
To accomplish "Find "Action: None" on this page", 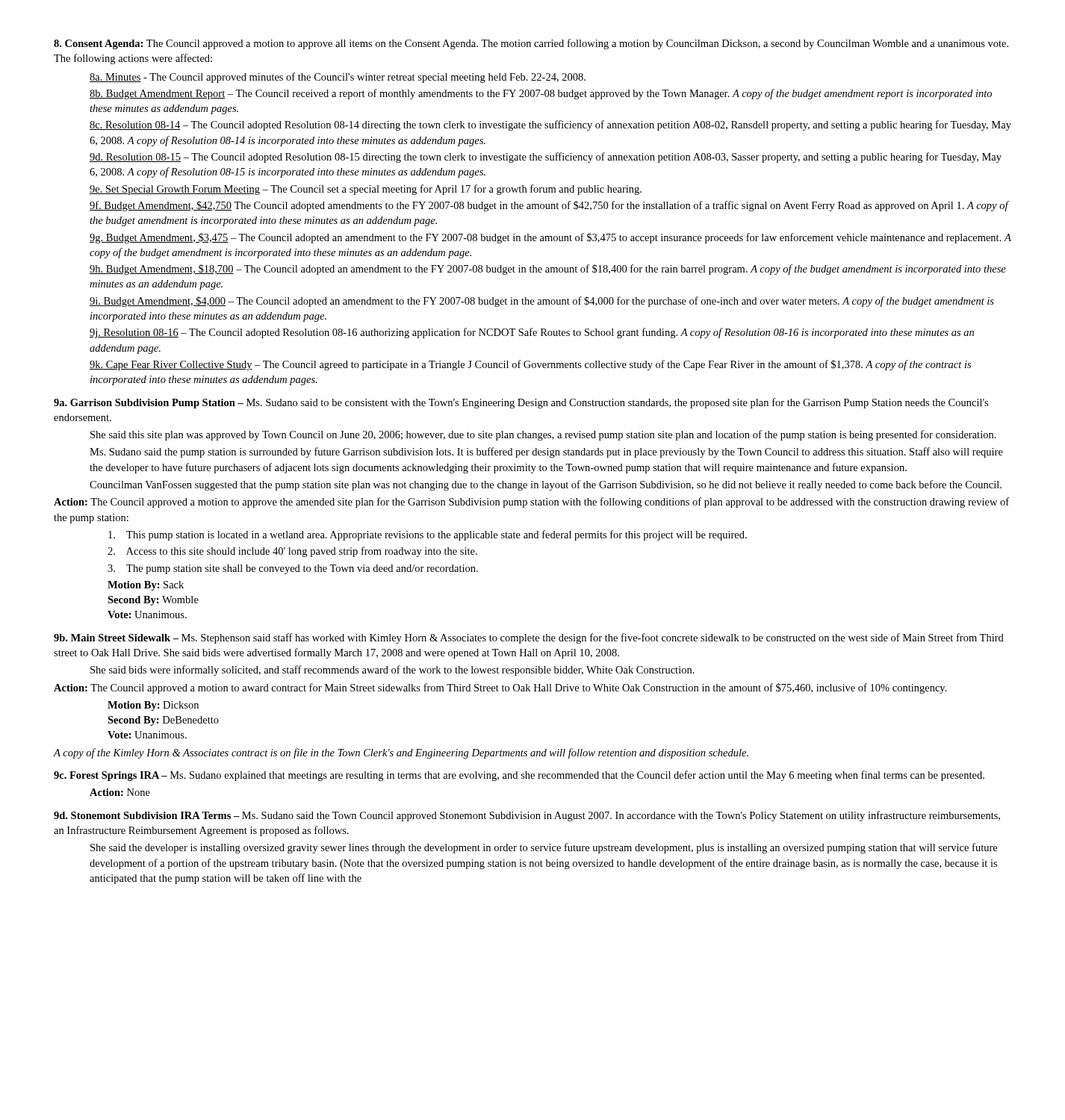I will click(120, 792).
